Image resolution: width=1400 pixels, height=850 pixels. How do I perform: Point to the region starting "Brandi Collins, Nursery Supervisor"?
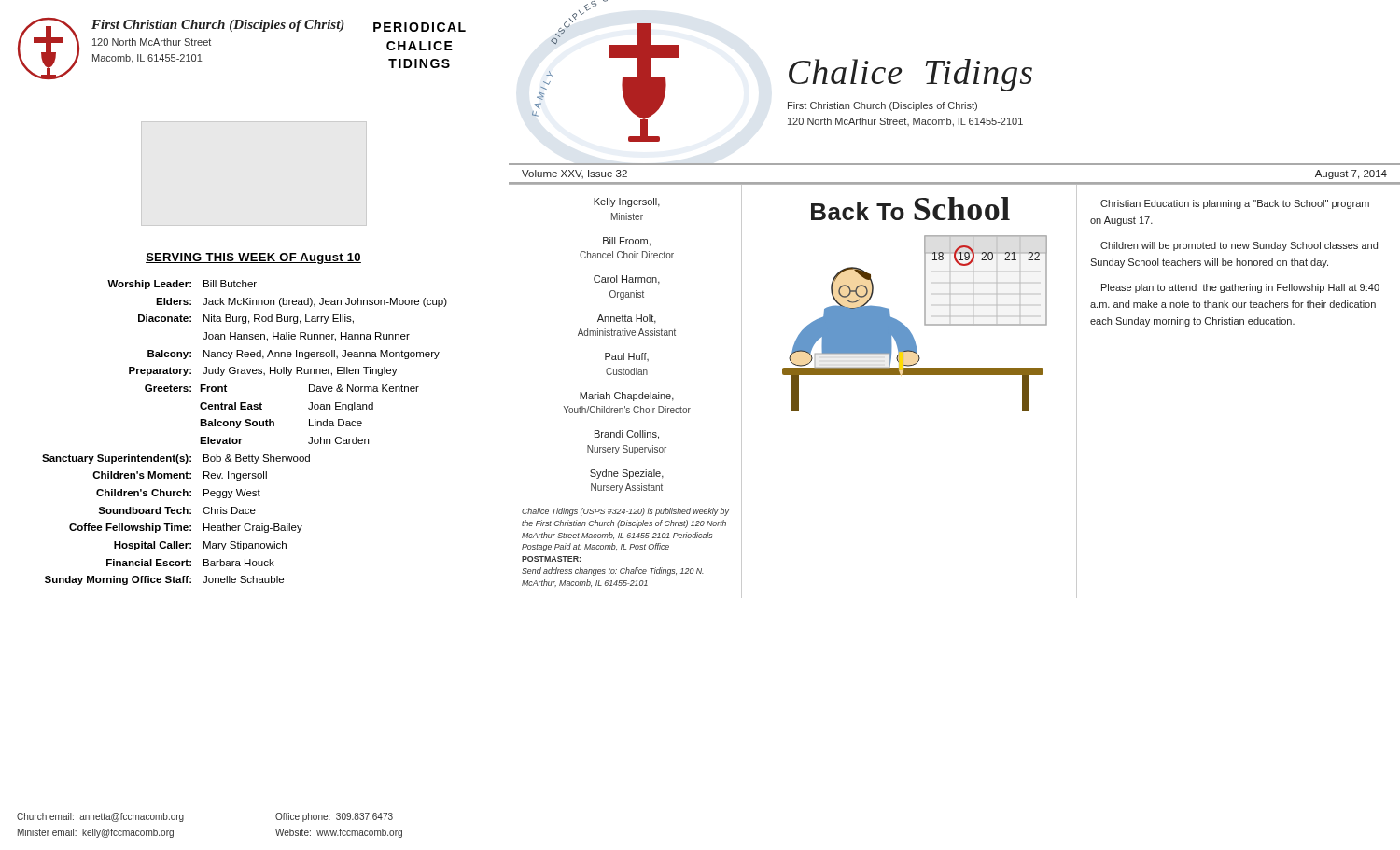pyautogui.click(x=627, y=441)
